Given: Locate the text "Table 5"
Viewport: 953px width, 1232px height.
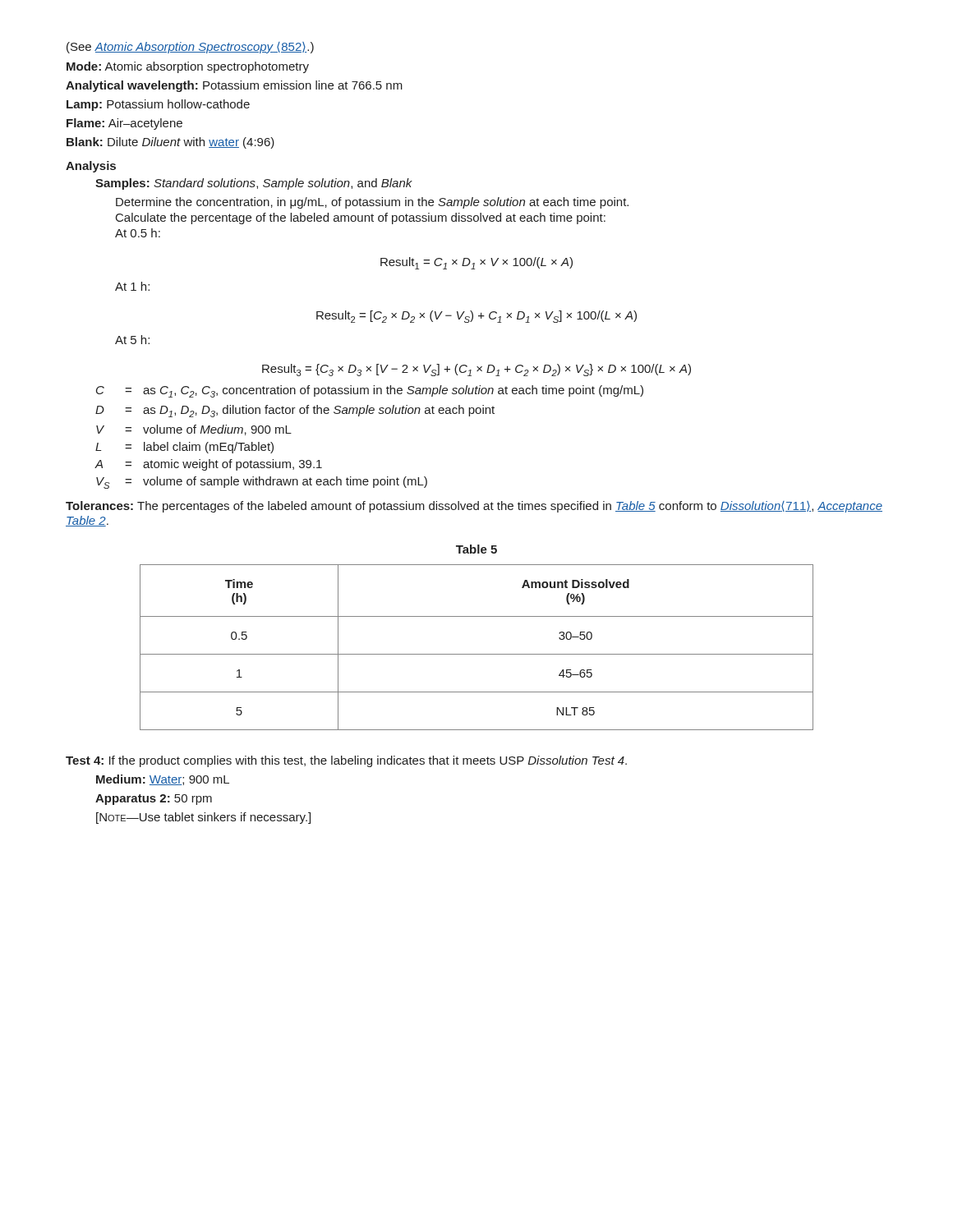Looking at the screenshot, I should (x=476, y=549).
